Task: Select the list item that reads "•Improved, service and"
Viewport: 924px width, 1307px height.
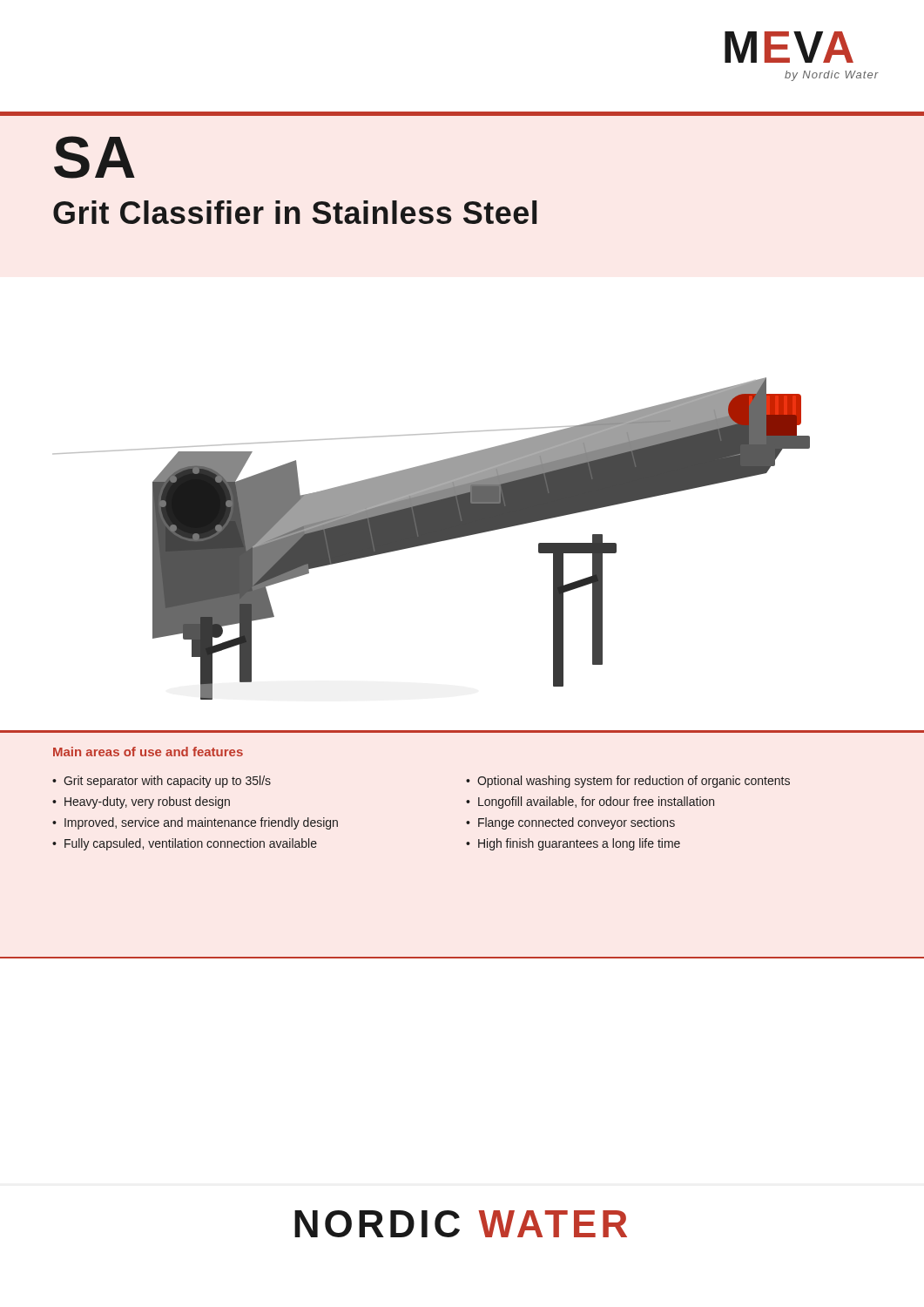Action: pos(195,823)
